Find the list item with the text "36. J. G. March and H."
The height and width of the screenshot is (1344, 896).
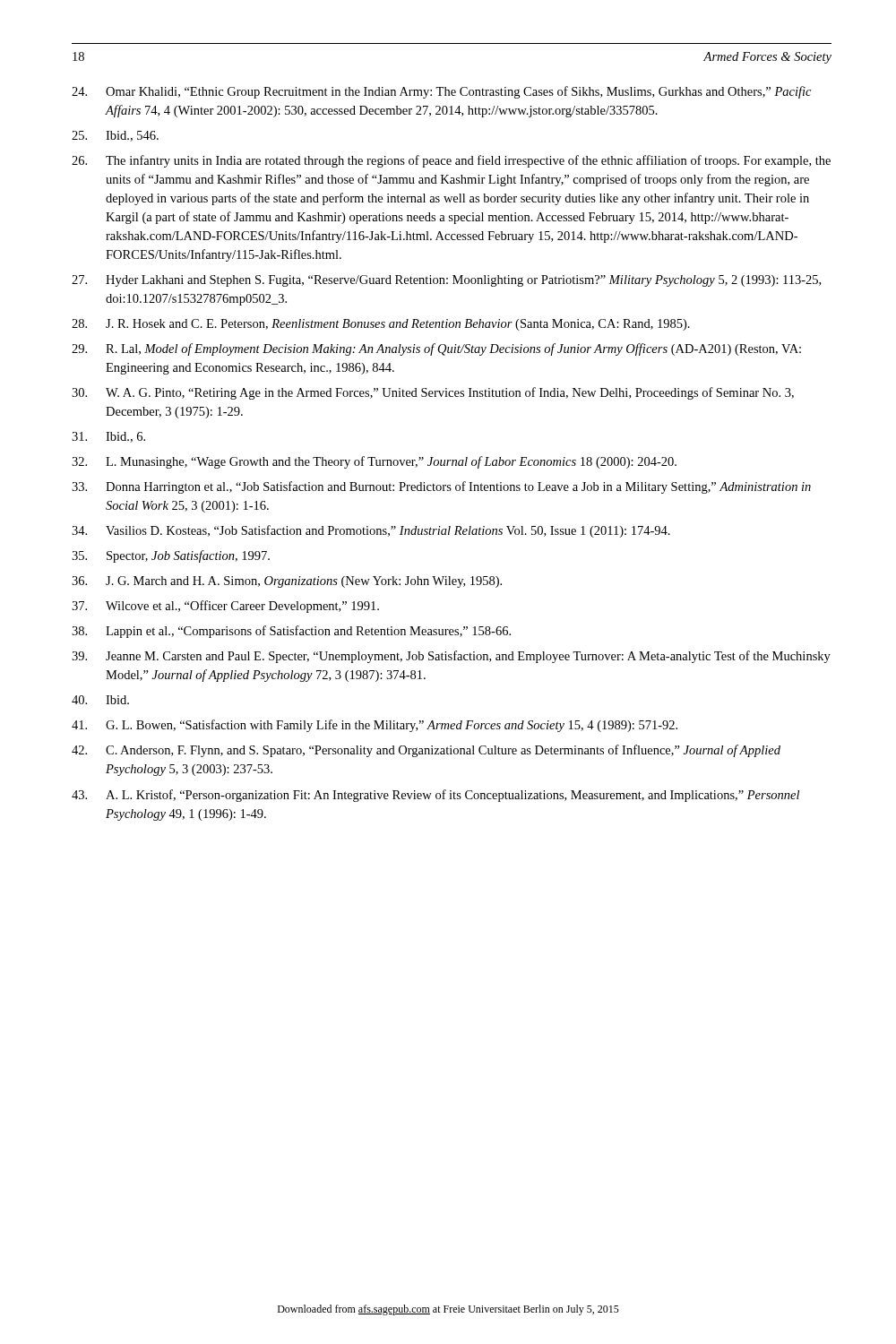[x=287, y=581]
